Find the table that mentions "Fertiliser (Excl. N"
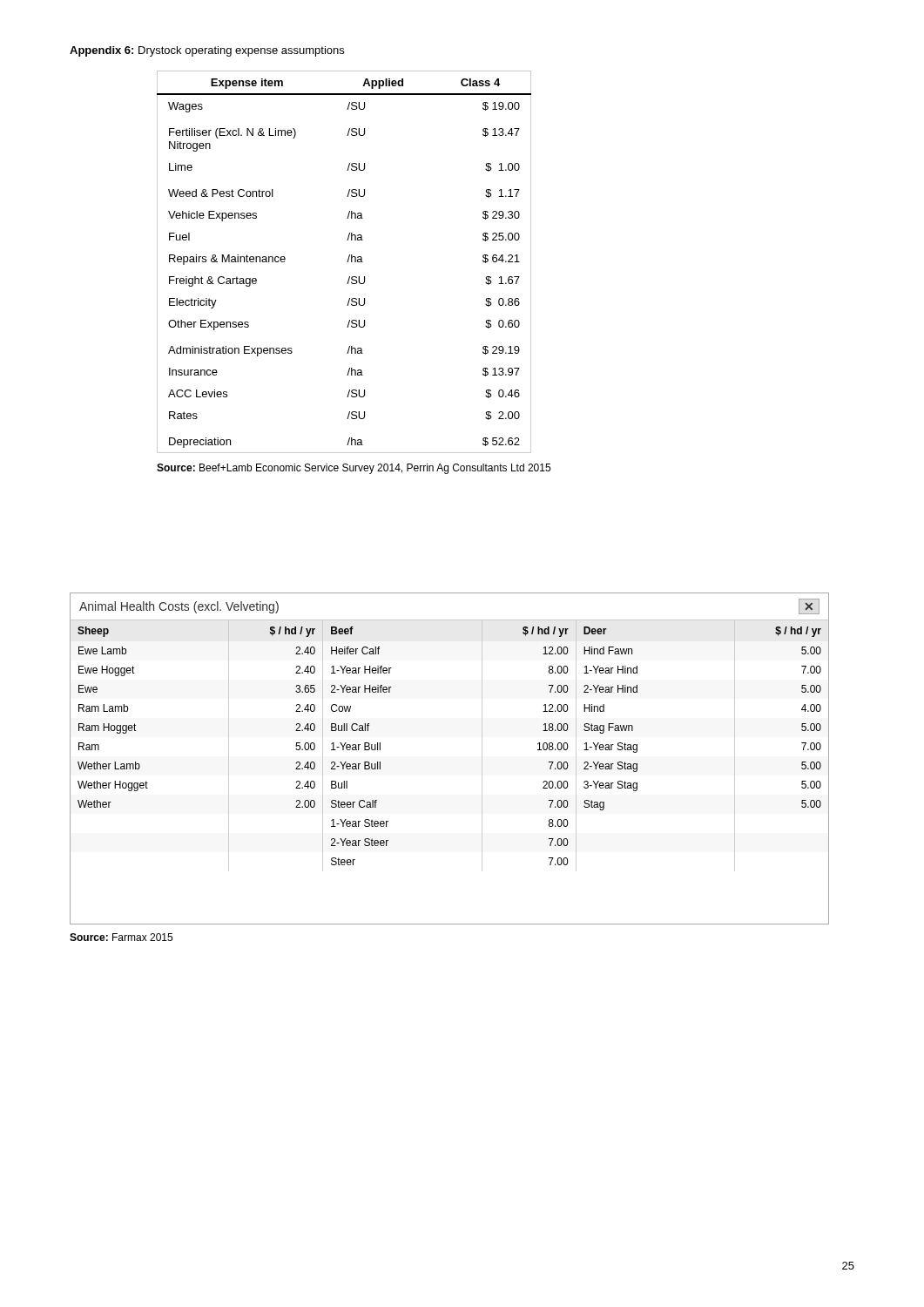This screenshot has height=1307, width=924. click(506, 262)
